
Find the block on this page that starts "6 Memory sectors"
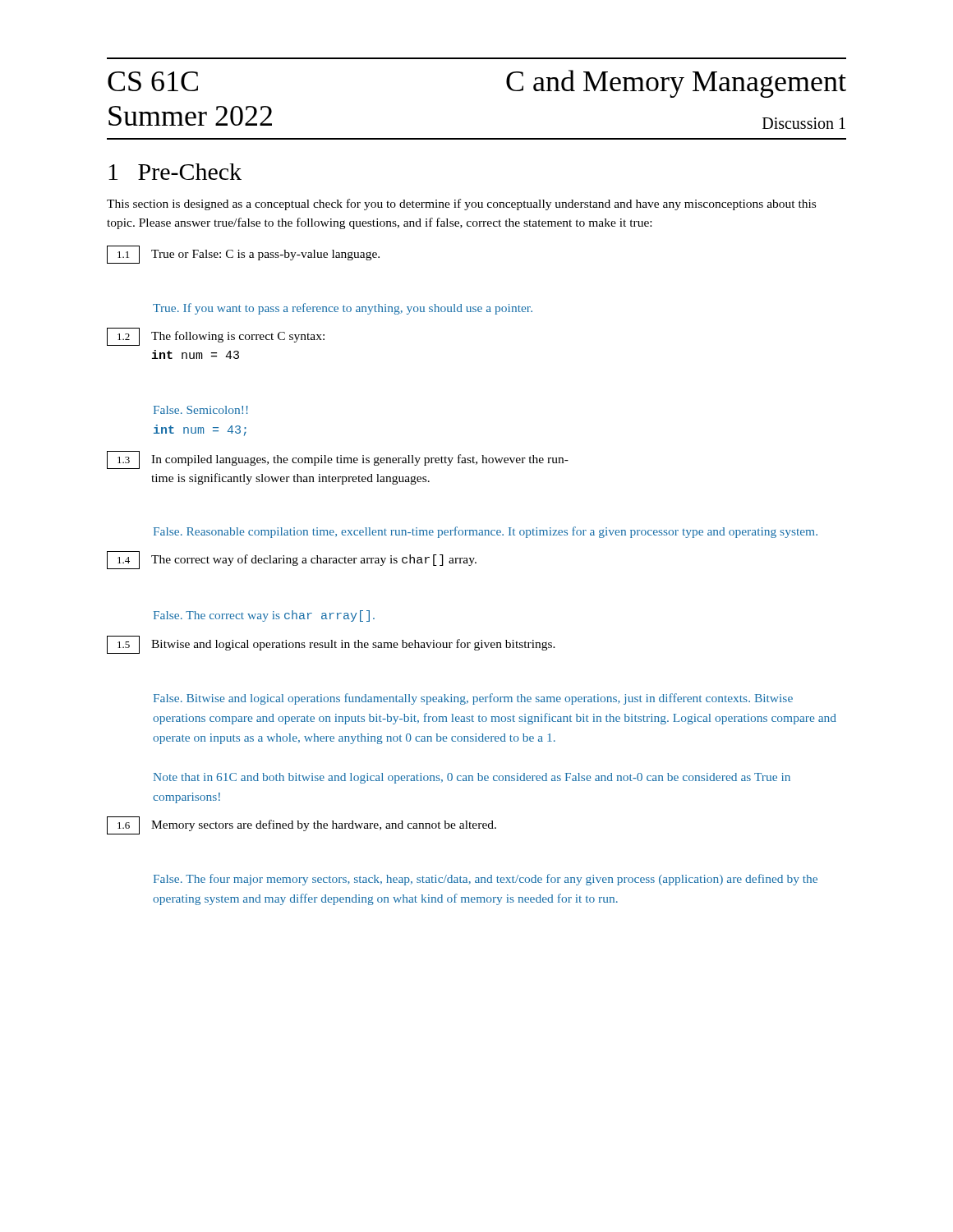(476, 825)
